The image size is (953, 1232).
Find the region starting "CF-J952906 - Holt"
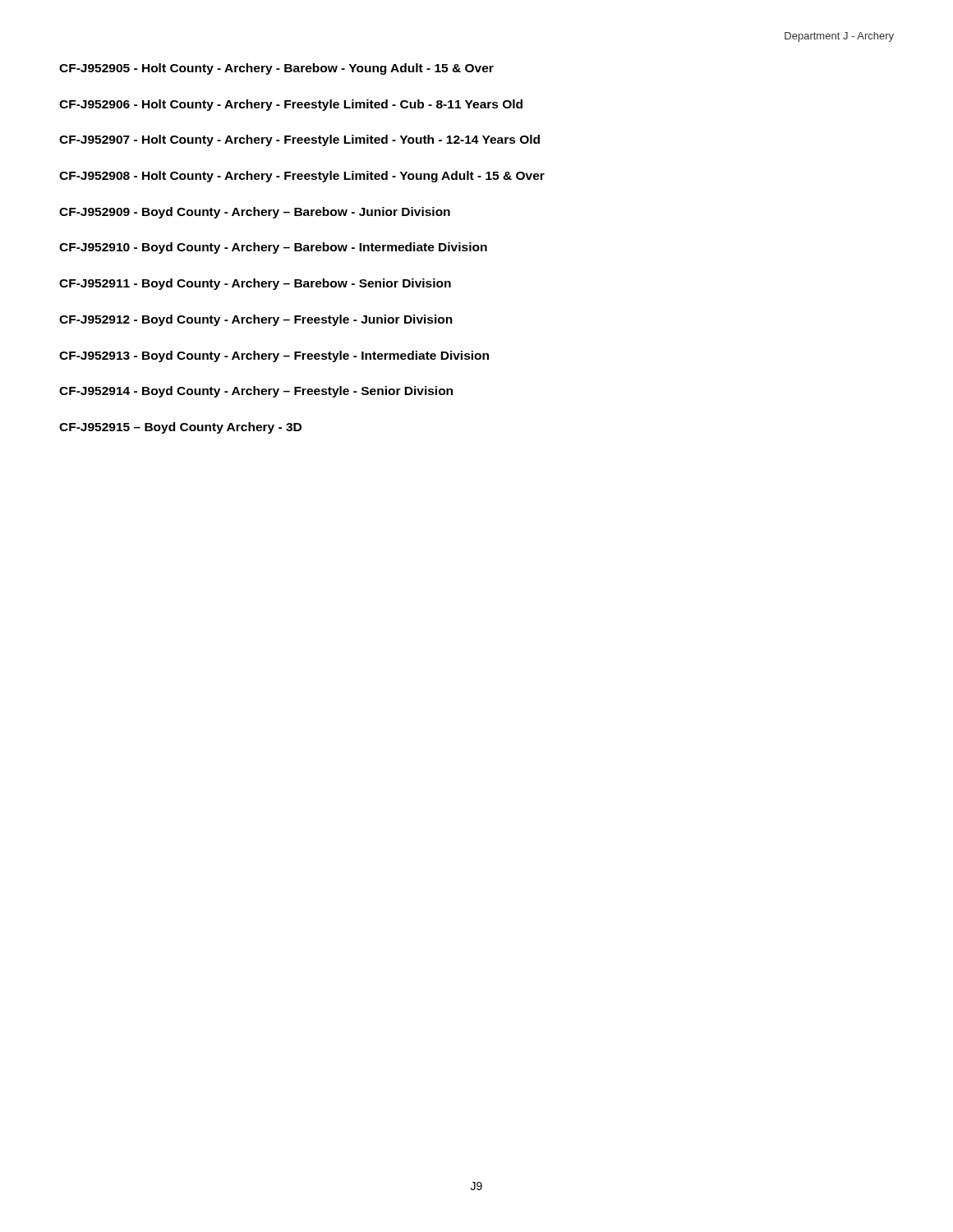pos(291,104)
